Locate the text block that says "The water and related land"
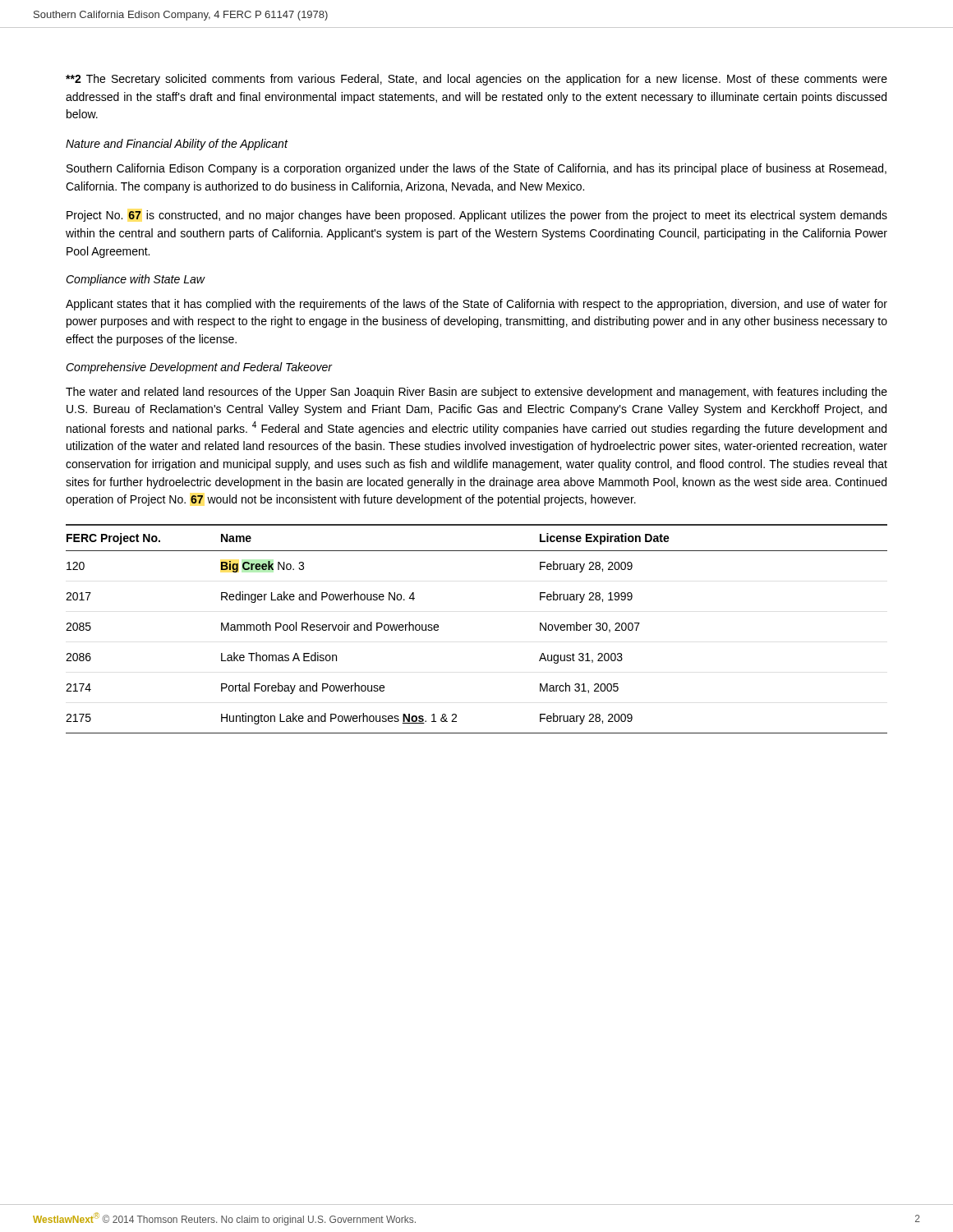The width and height of the screenshot is (953, 1232). [x=476, y=446]
